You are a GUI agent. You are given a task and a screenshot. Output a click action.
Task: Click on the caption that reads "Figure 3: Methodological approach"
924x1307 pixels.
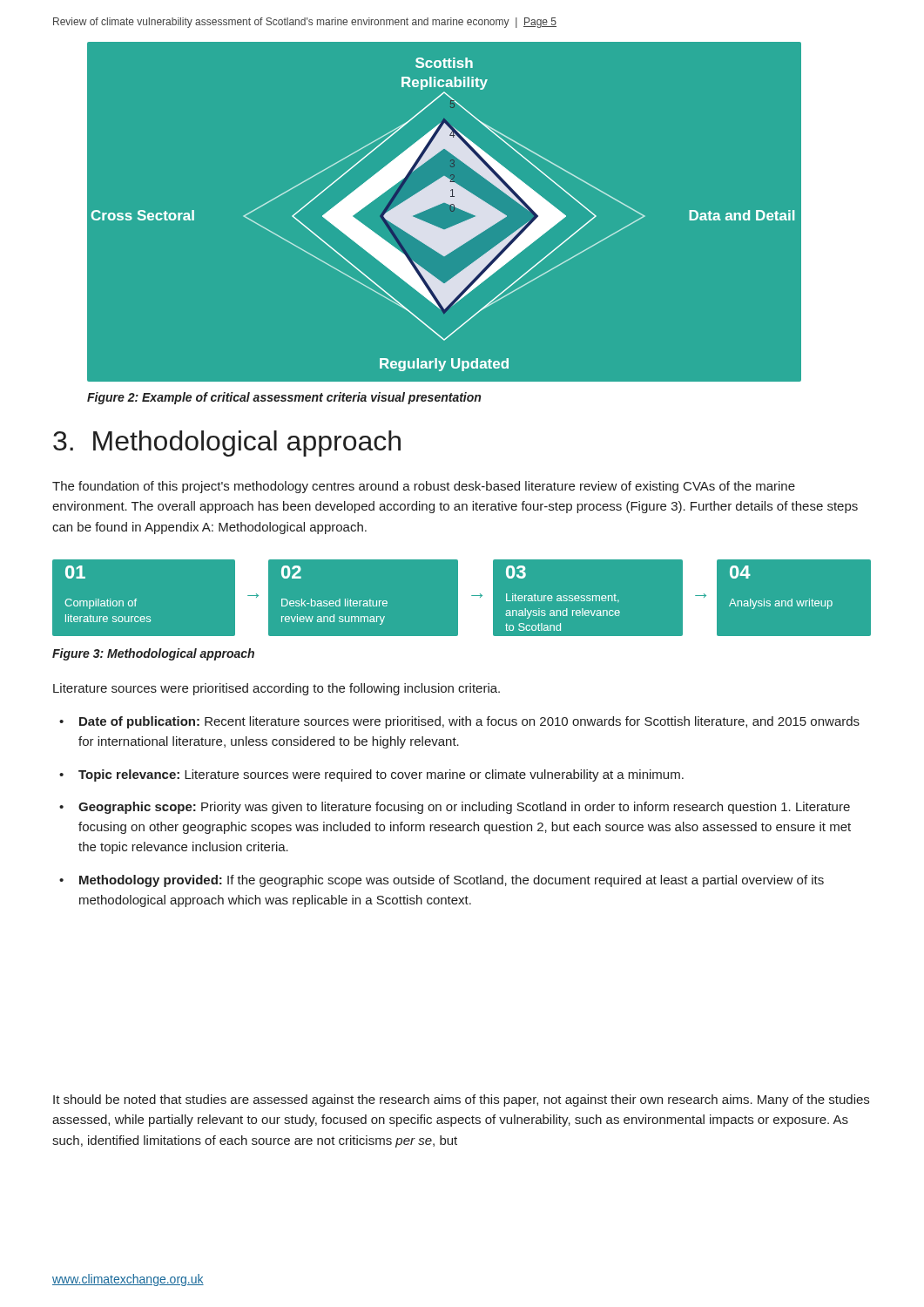click(154, 654)
